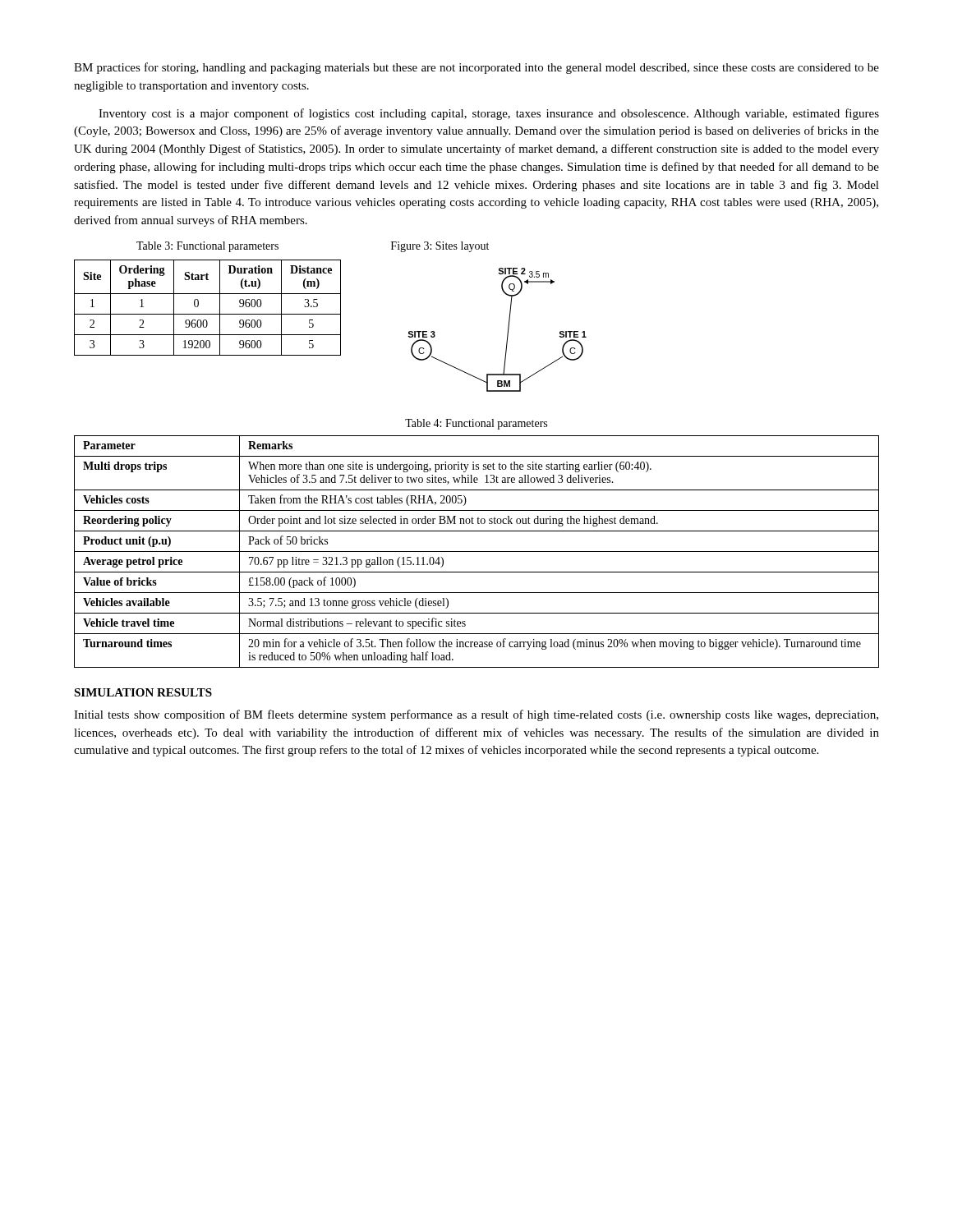The image size is (953, 1232).
Task: Click on the table containing "Vehicles available"
Action: click(x=476, y=551)
